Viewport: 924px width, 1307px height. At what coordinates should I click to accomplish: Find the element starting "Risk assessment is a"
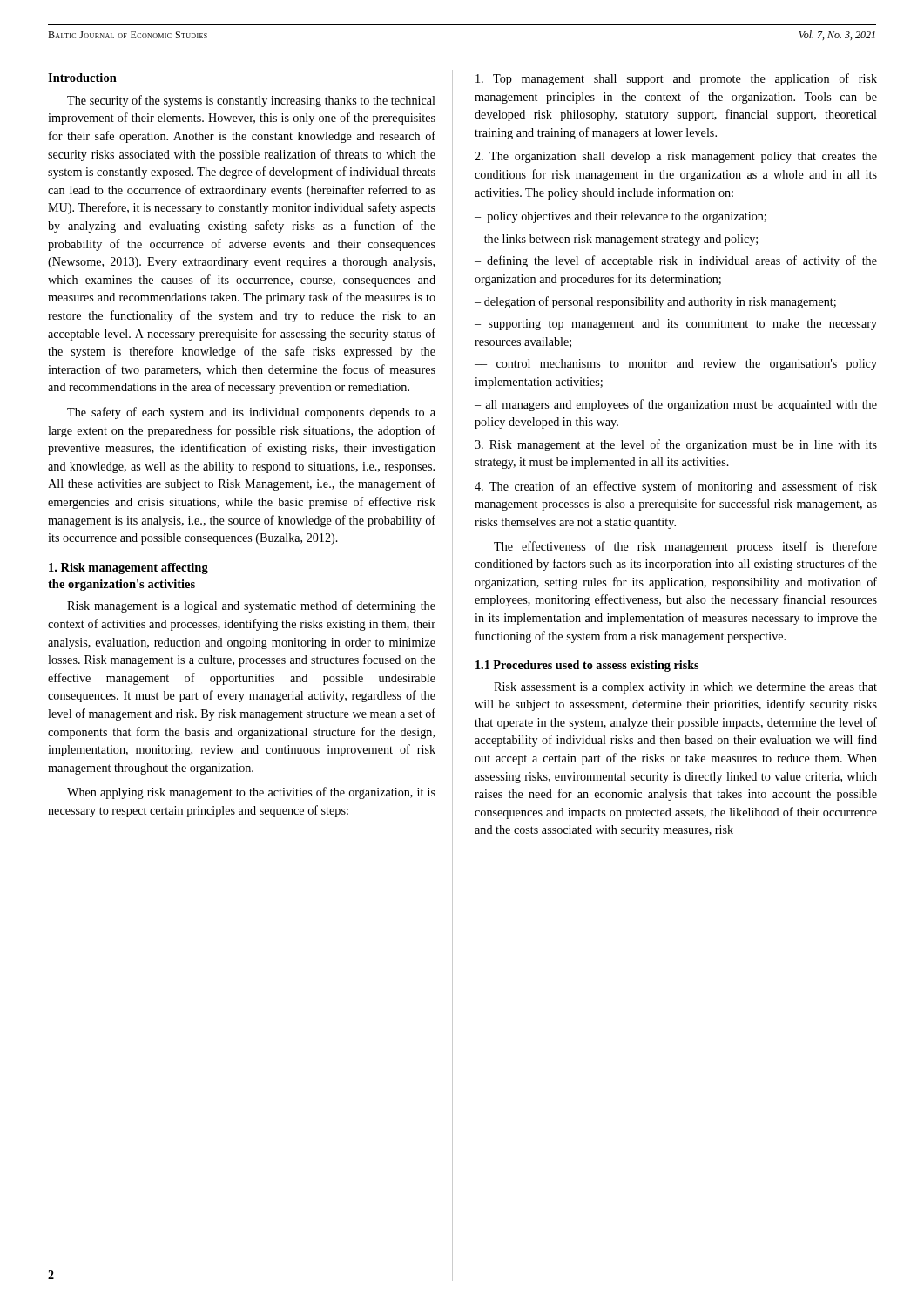tap(676, 758)
